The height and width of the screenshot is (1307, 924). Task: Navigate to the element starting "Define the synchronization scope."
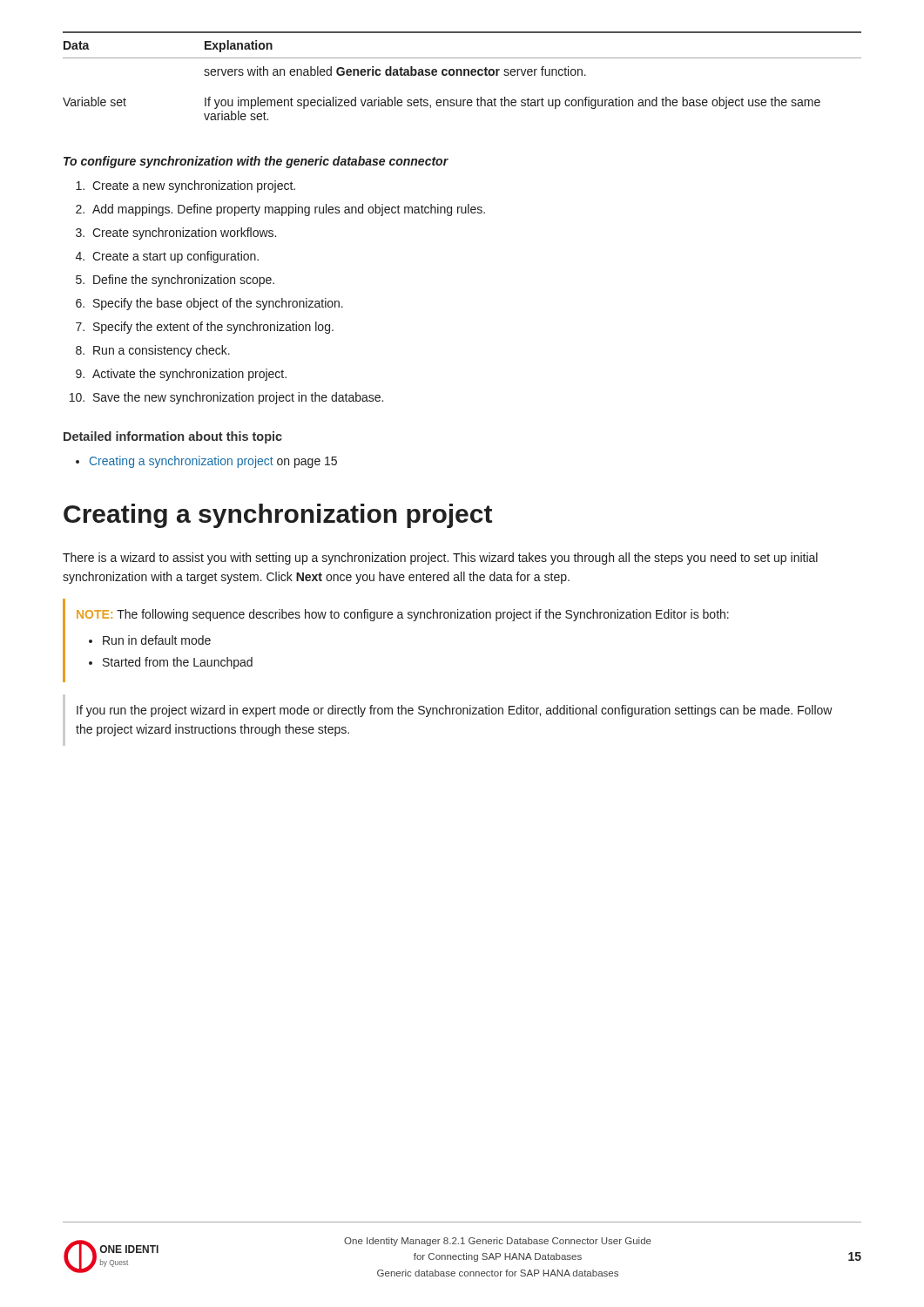(x=184, y=281)
